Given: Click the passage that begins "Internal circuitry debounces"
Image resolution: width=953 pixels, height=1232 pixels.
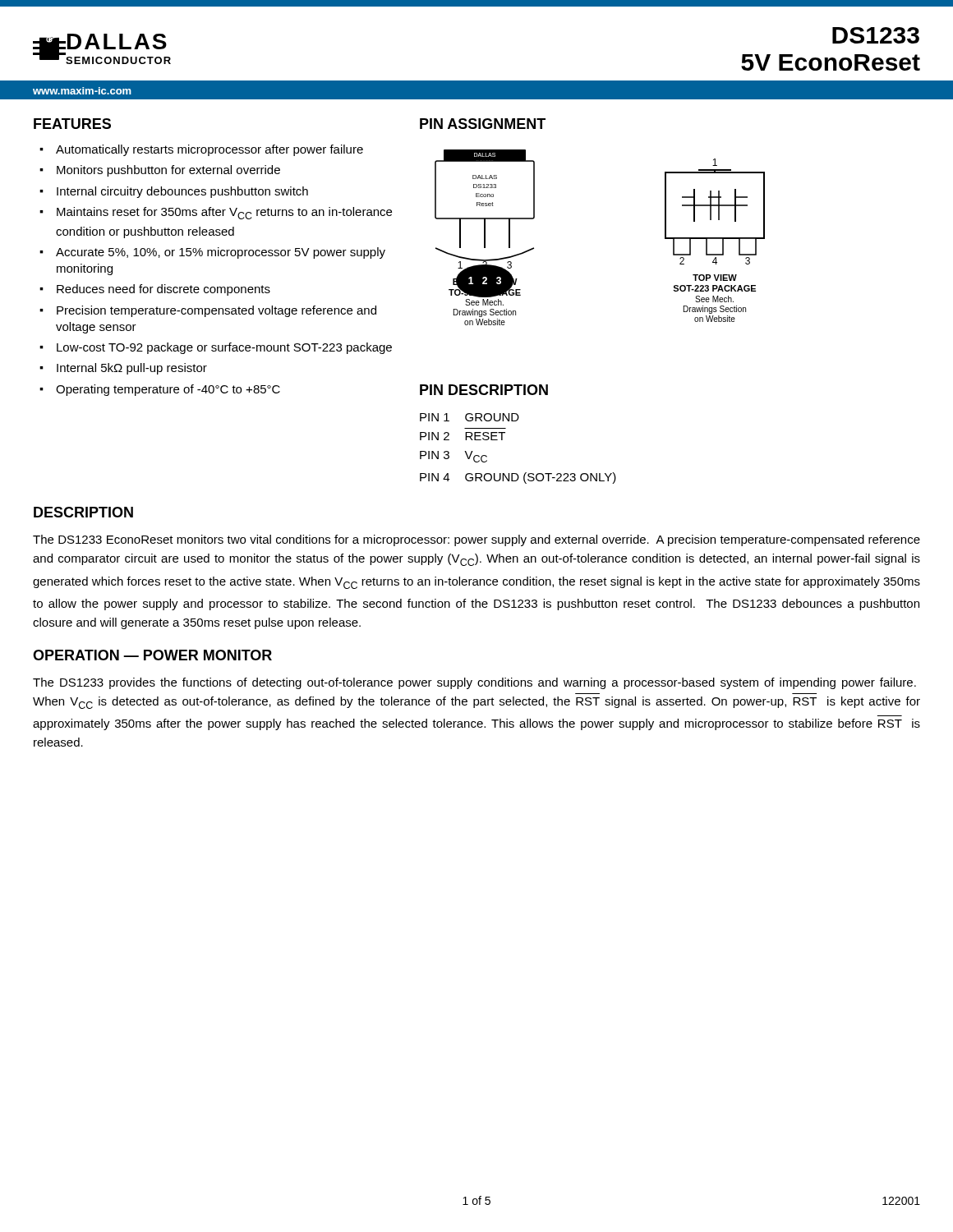Looking at the screenshot, I should click(x=182, y=191).
